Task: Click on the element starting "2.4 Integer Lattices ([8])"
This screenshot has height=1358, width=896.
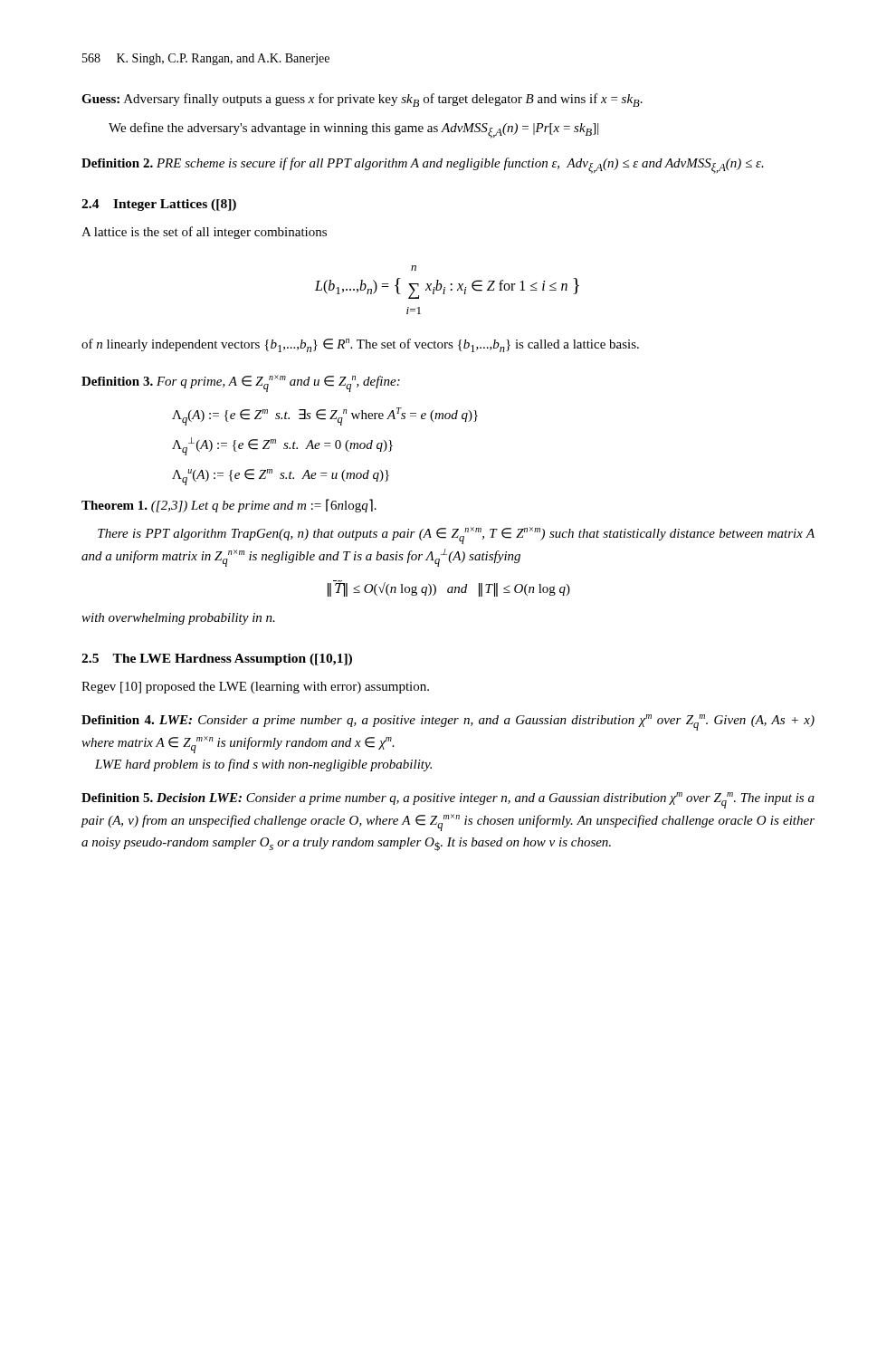Action: [x=159, y=203]
